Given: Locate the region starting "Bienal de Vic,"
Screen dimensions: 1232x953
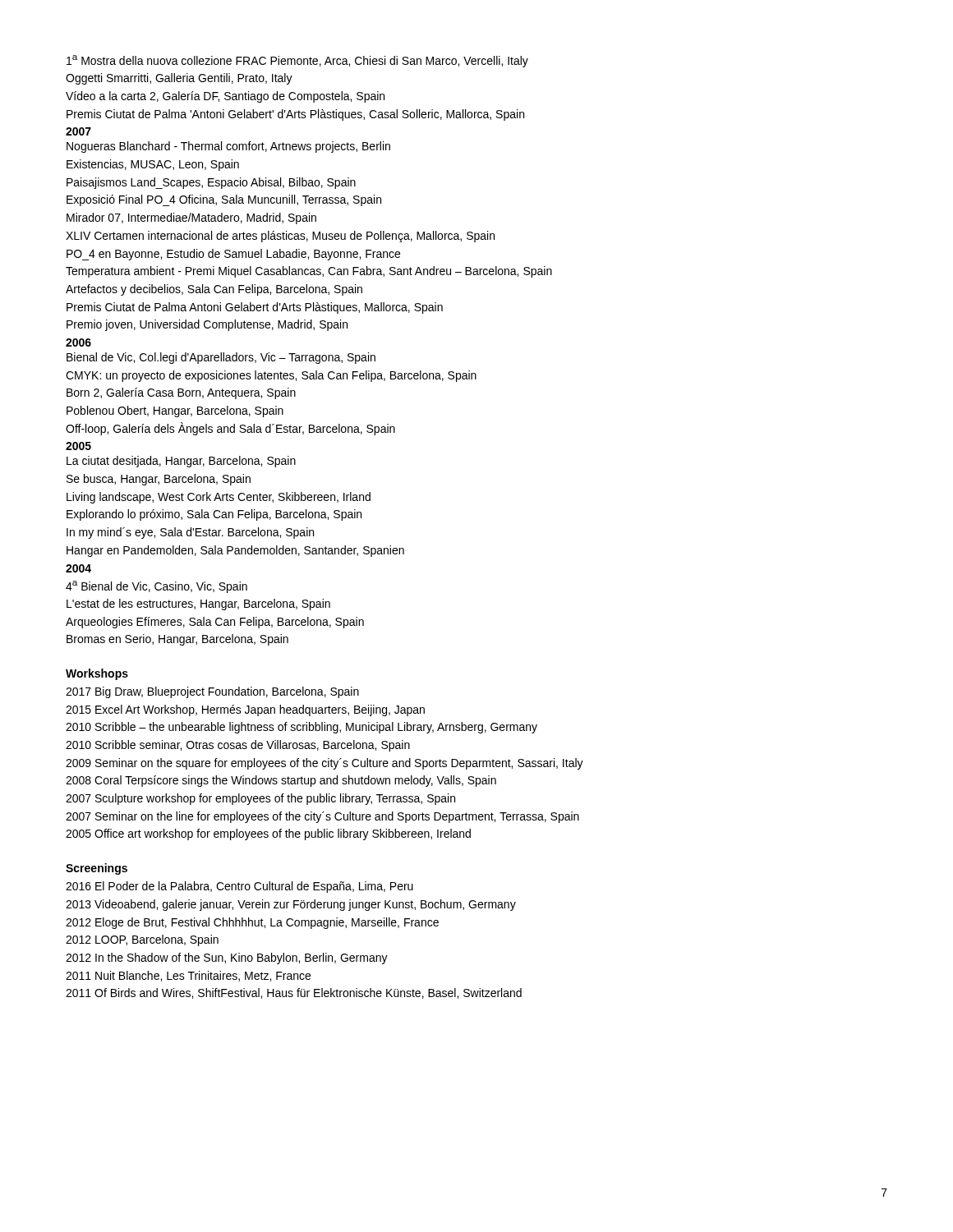Looking at the screenshot, I should tap(221, 358).
